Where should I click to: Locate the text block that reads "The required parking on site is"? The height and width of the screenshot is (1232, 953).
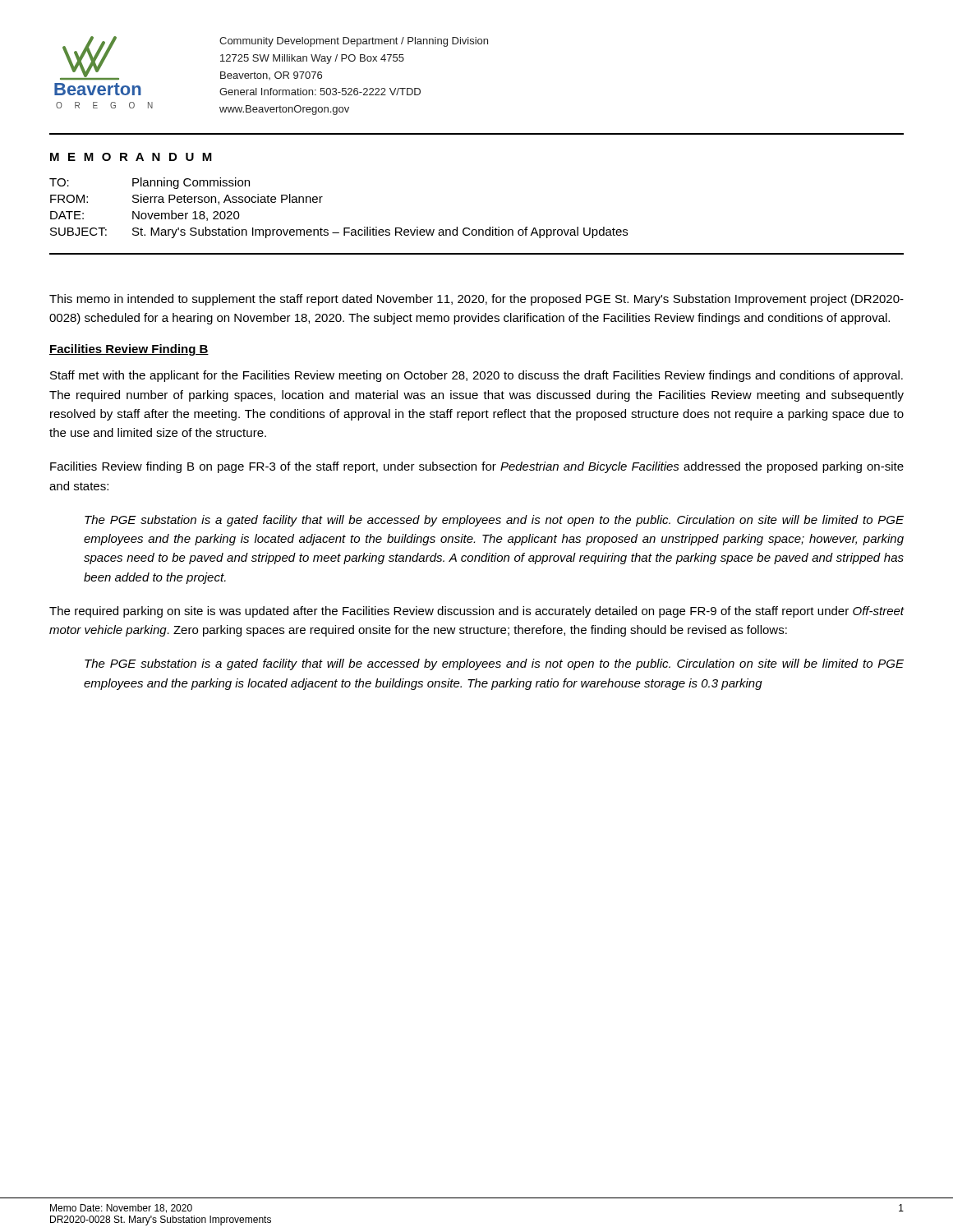(x=476, y=620)
